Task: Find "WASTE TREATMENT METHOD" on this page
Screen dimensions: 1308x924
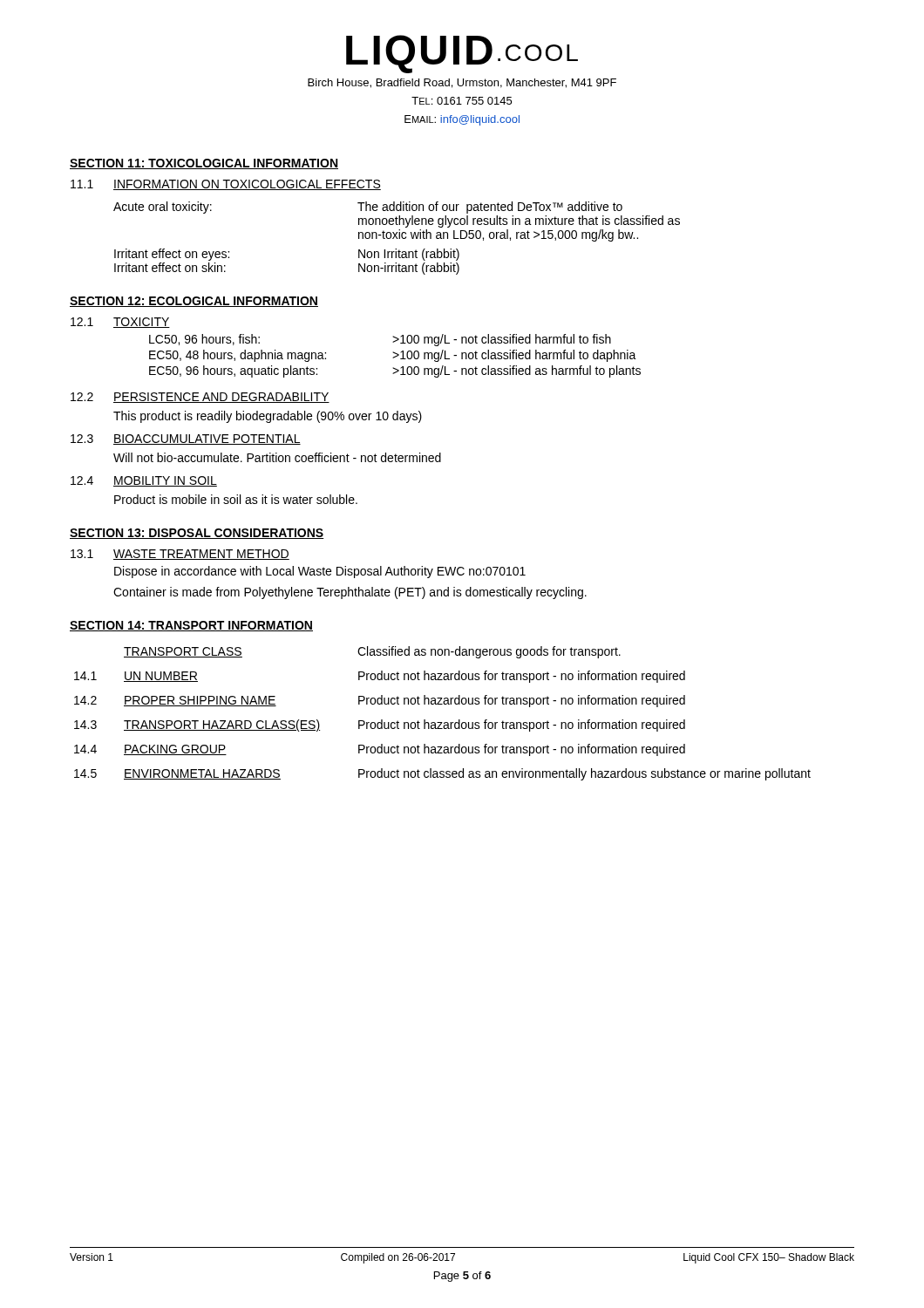Action: (201, 554)
